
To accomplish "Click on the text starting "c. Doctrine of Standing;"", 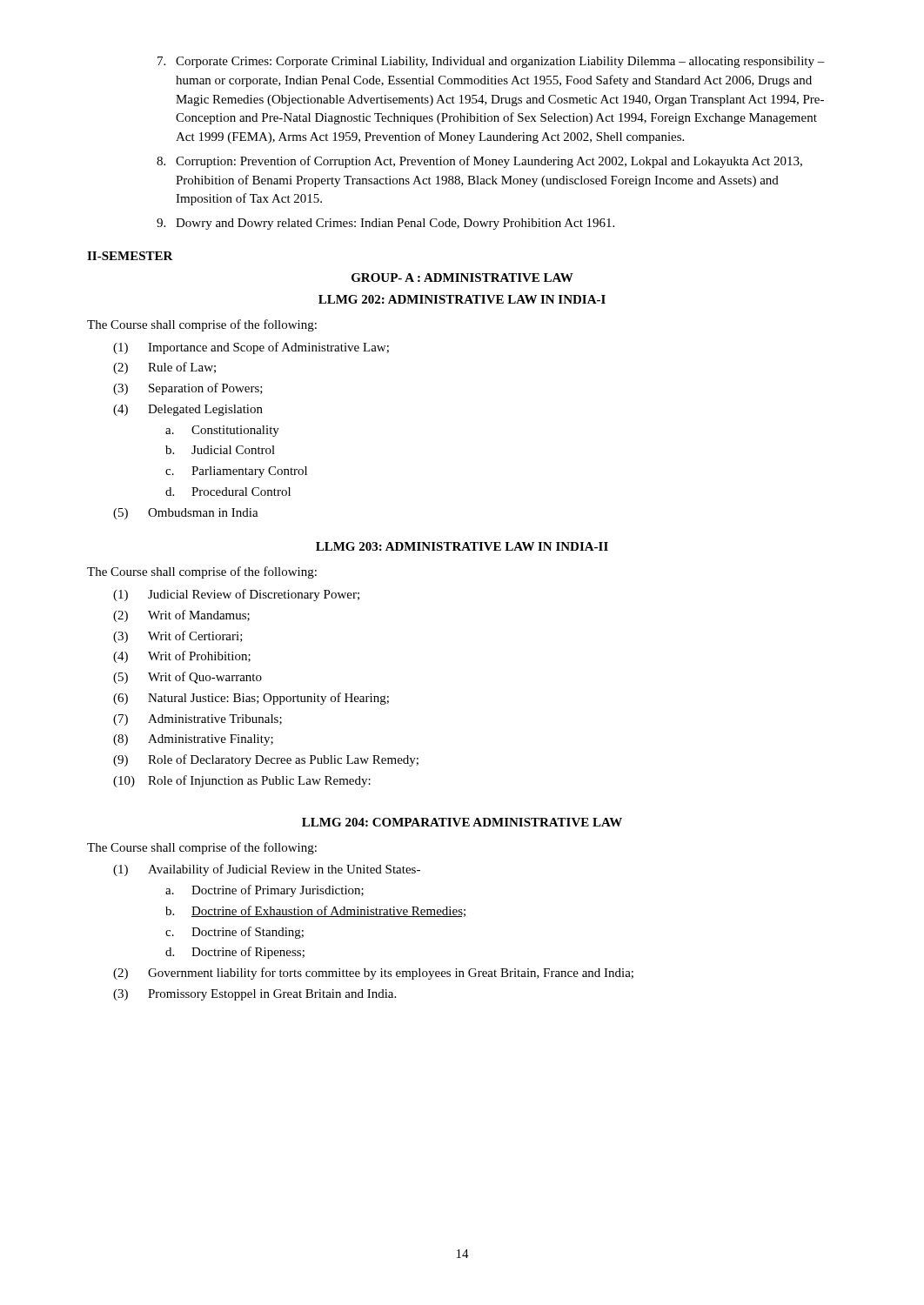I will 235,932.
